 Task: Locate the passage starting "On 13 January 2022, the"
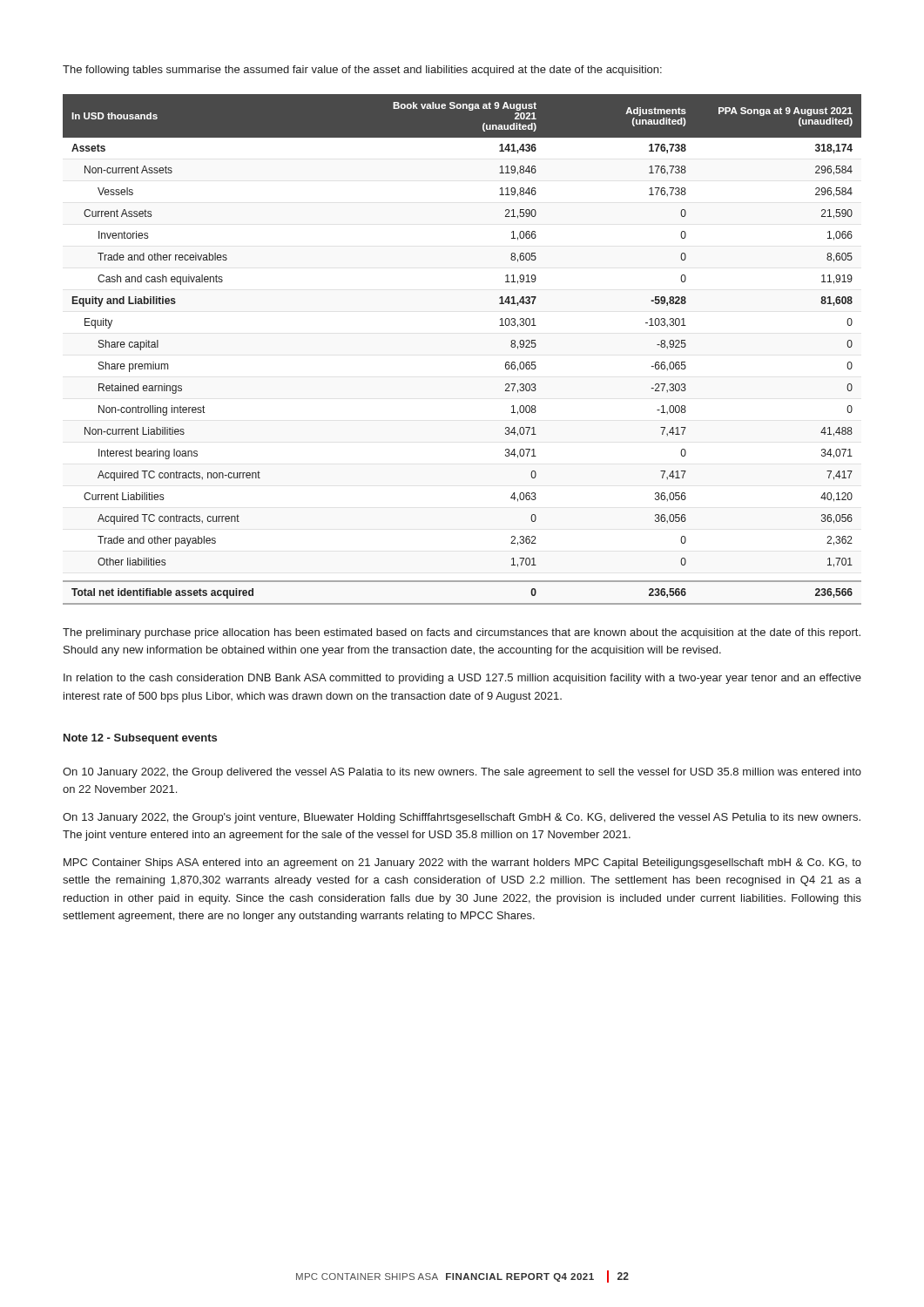462,826
